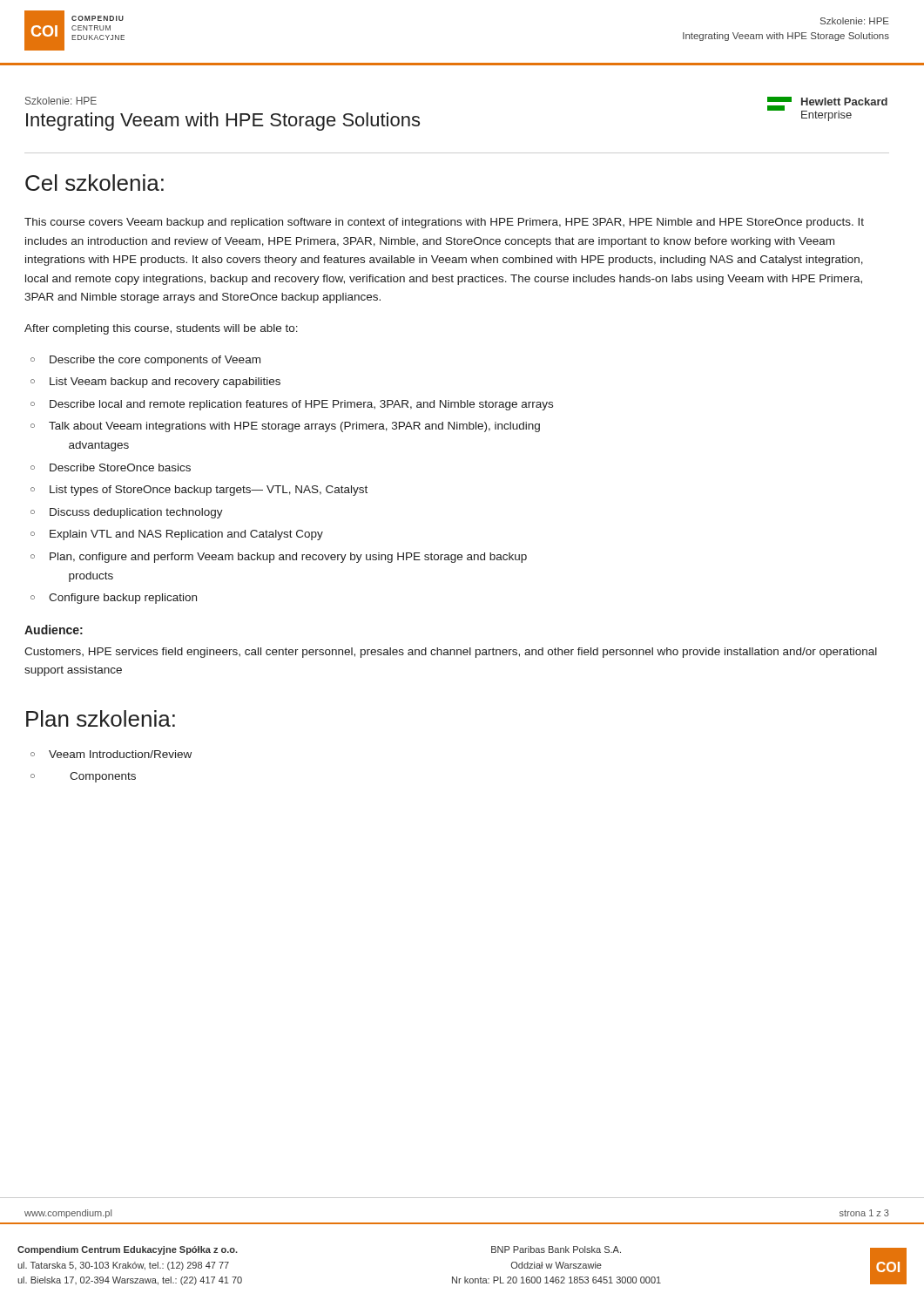Select the text block starting "After completing this course, students"
The width and height of the screenshot is (924, 1307).
click(x=161, y=328)
